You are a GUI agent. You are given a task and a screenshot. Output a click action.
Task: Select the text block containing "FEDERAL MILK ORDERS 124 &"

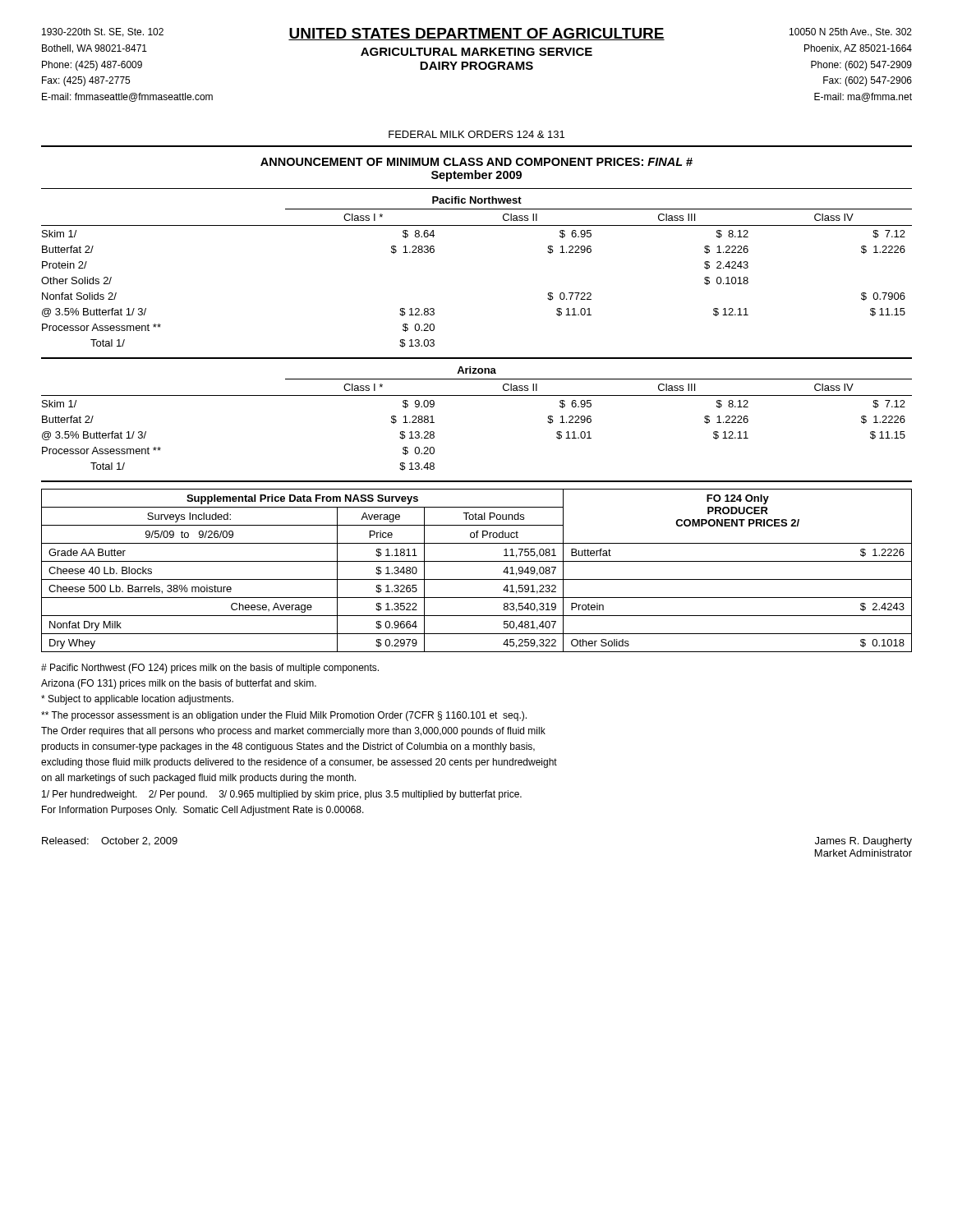pos(476,134)
